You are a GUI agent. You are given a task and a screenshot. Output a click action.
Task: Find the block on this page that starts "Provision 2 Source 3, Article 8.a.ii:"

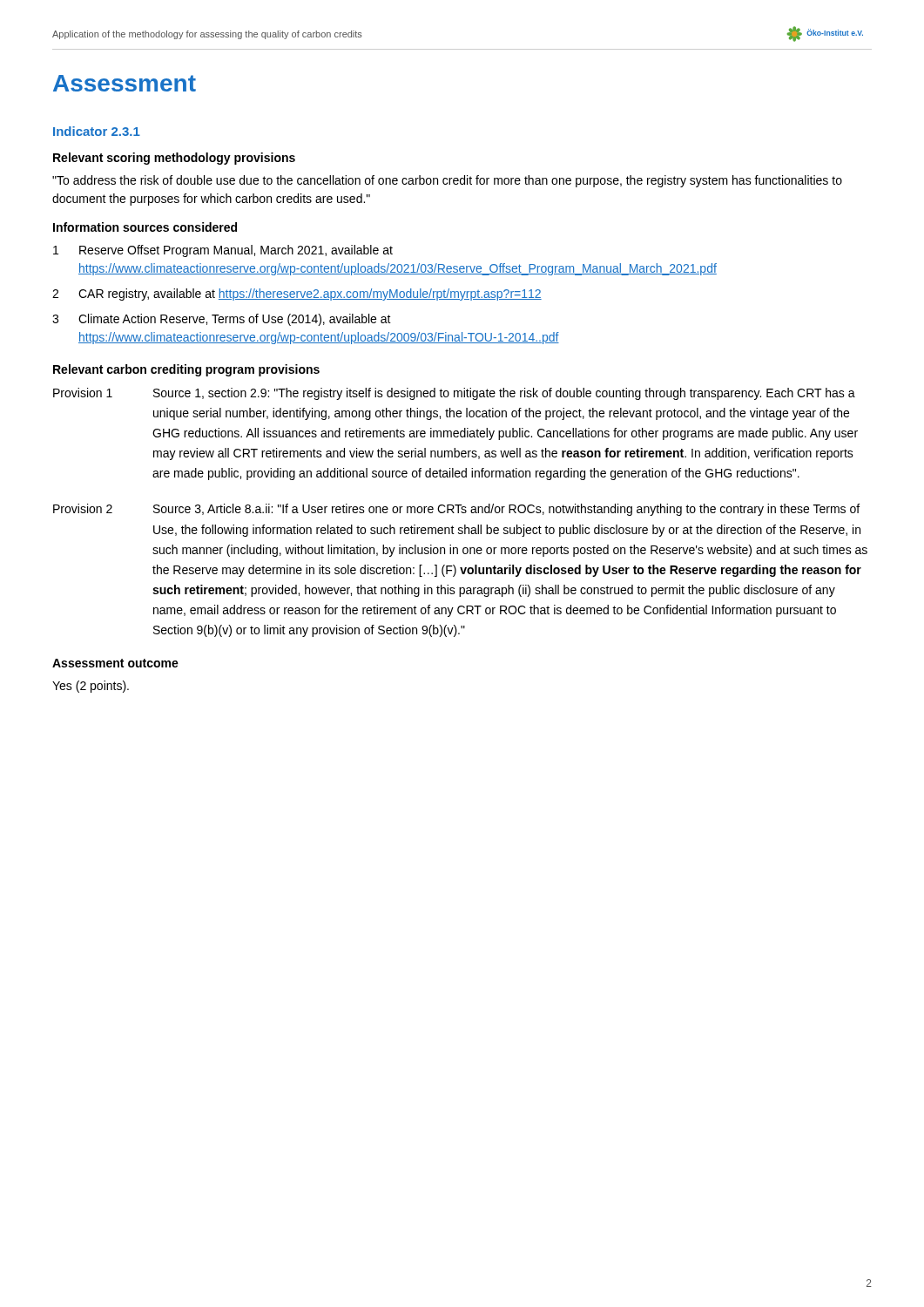[462, 570]
